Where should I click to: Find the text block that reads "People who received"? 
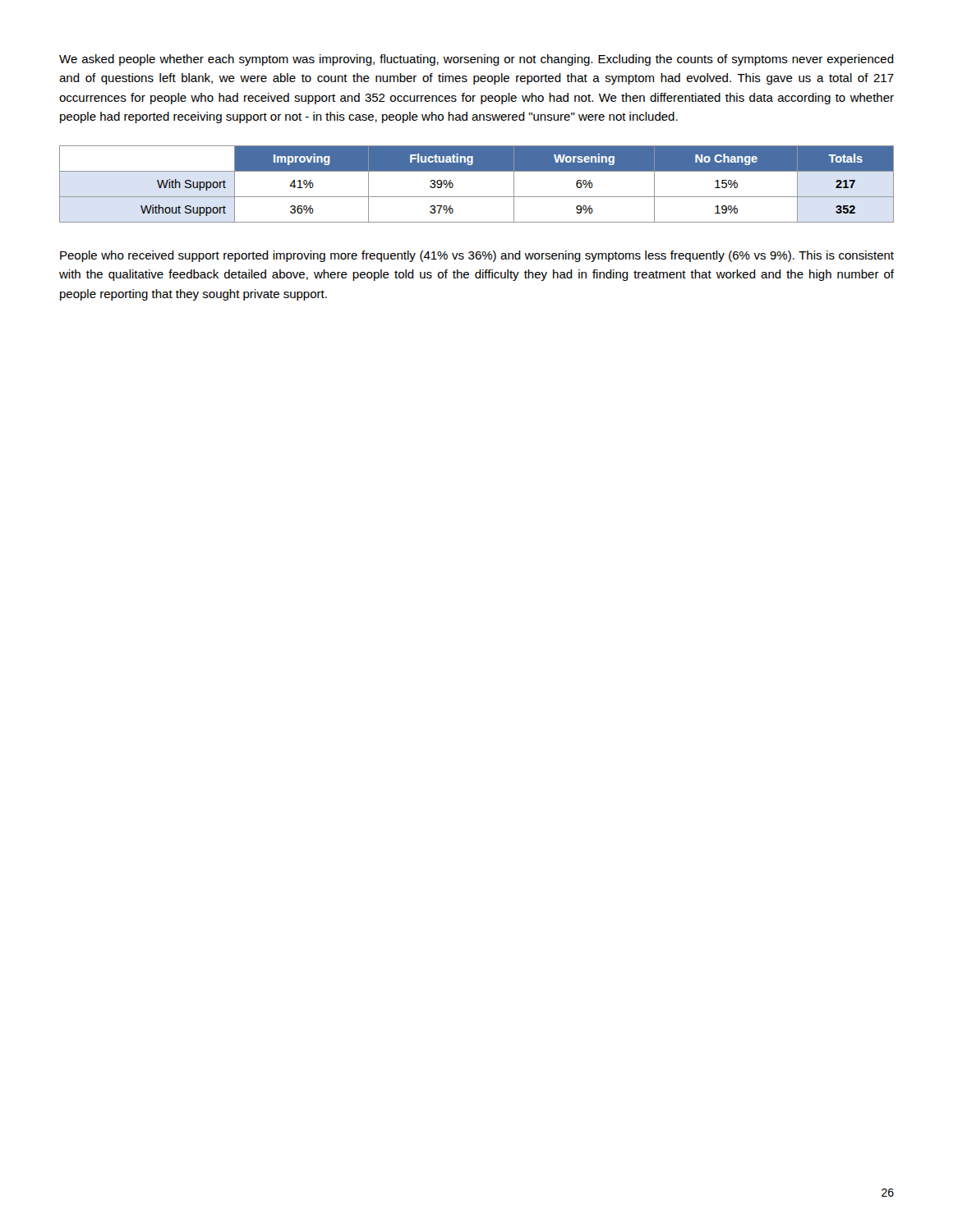(476, 274)
